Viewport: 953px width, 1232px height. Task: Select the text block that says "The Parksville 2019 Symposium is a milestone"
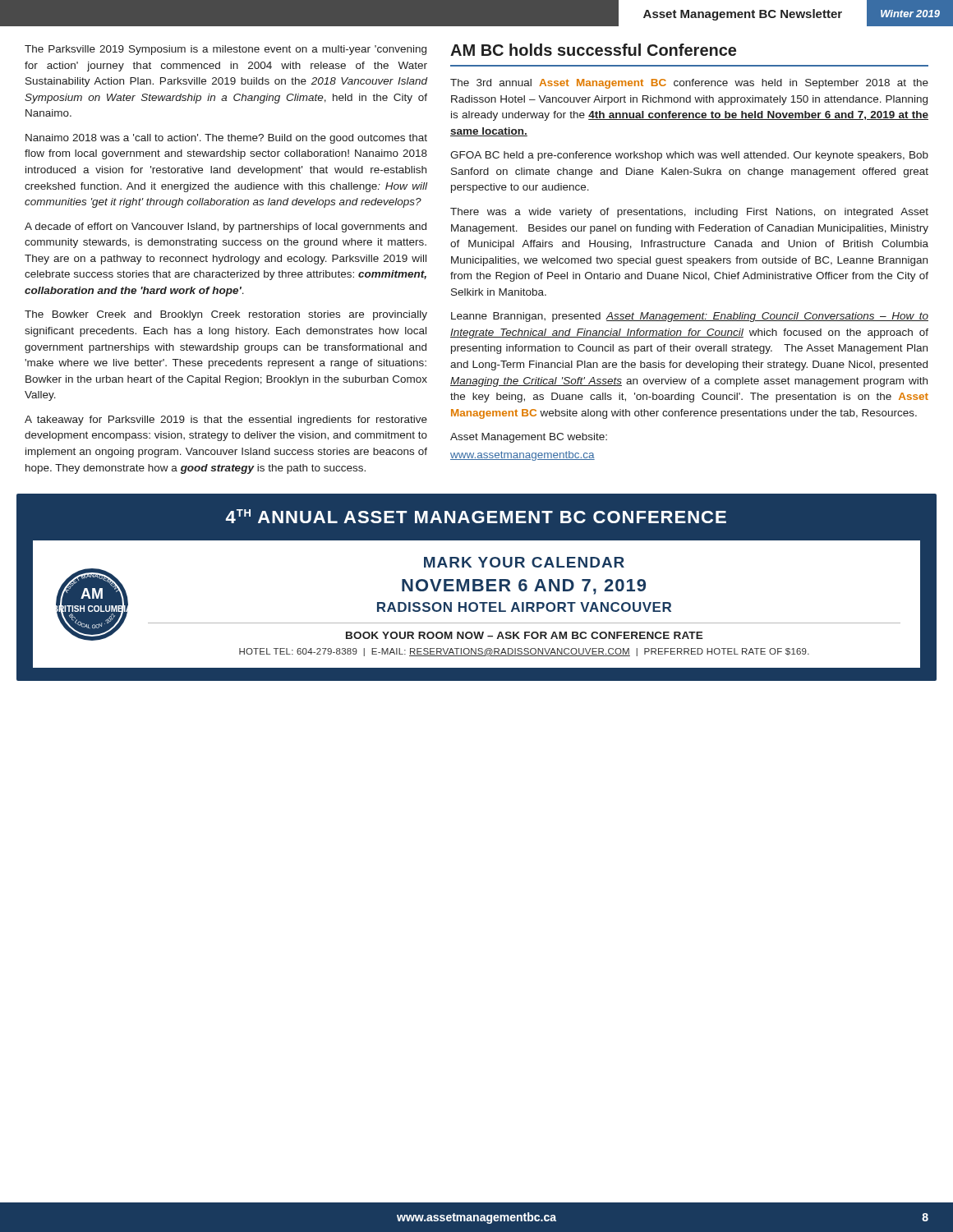pos(226,81)
